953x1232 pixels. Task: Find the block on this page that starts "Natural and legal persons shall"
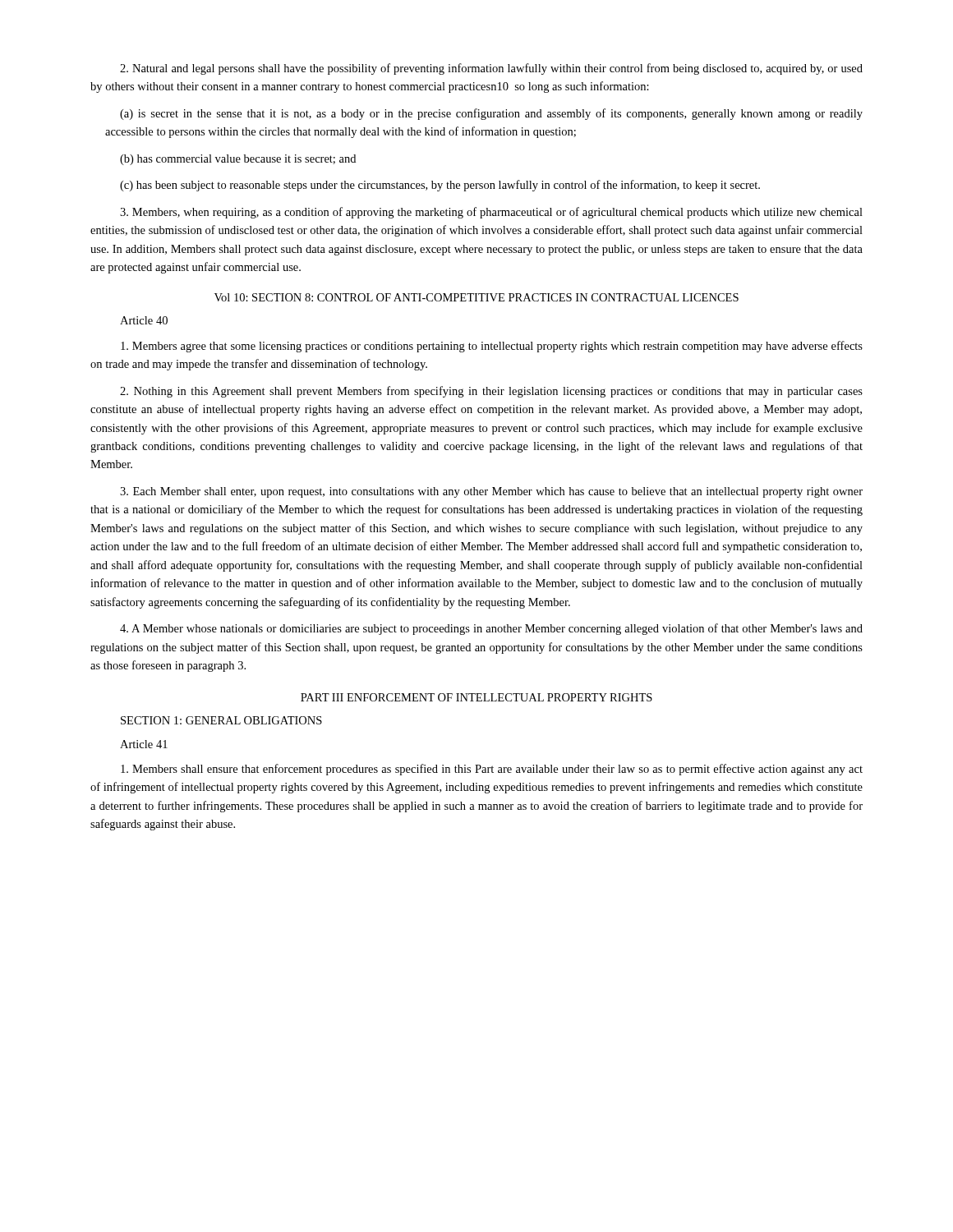tap(476, 78)
